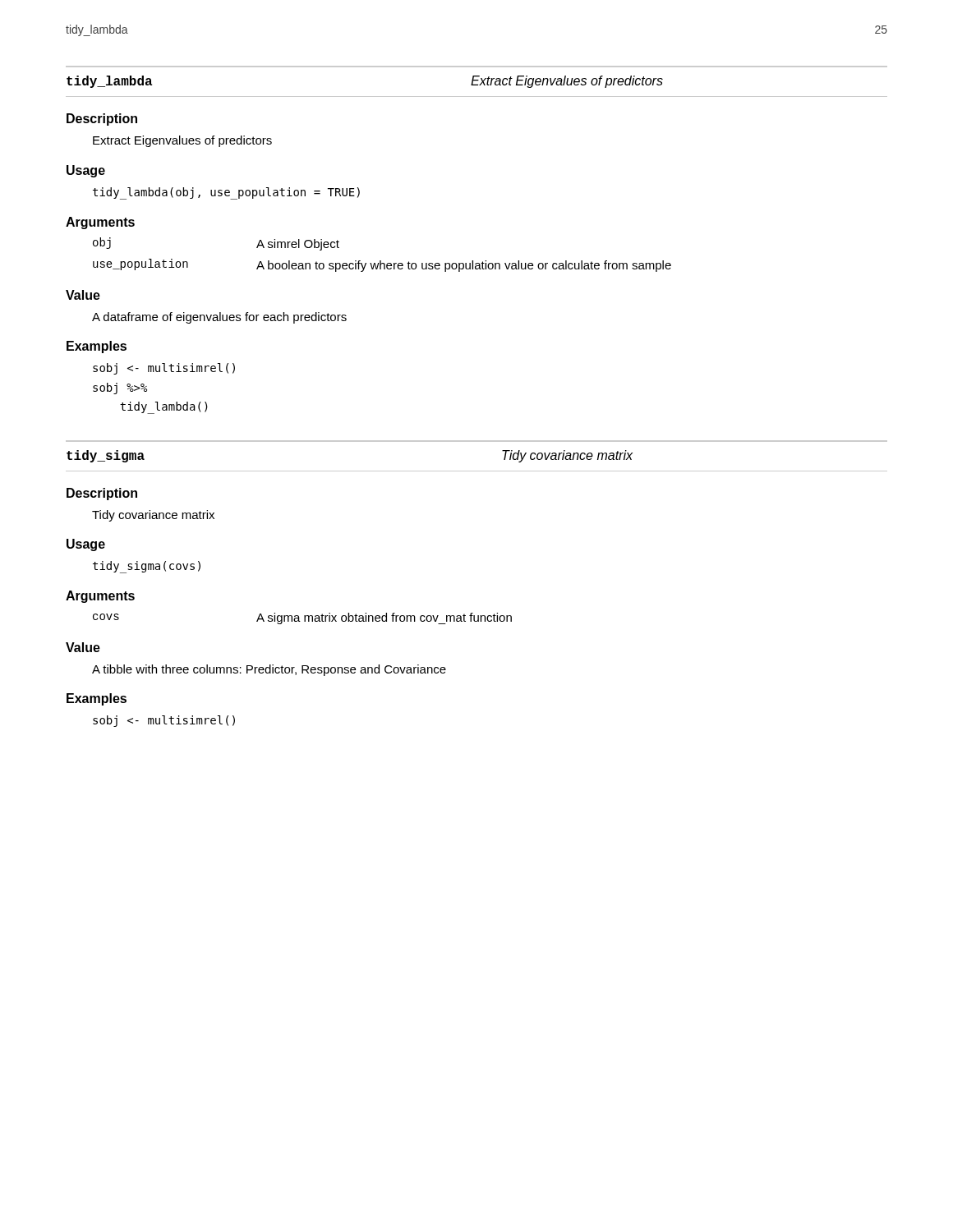Image resolution: width=953 pixels, height=1232 pixels.
Task: Navigate to the region starting "tidy_sigma Tidy covariance matrix"
Action: click(109, 456)
